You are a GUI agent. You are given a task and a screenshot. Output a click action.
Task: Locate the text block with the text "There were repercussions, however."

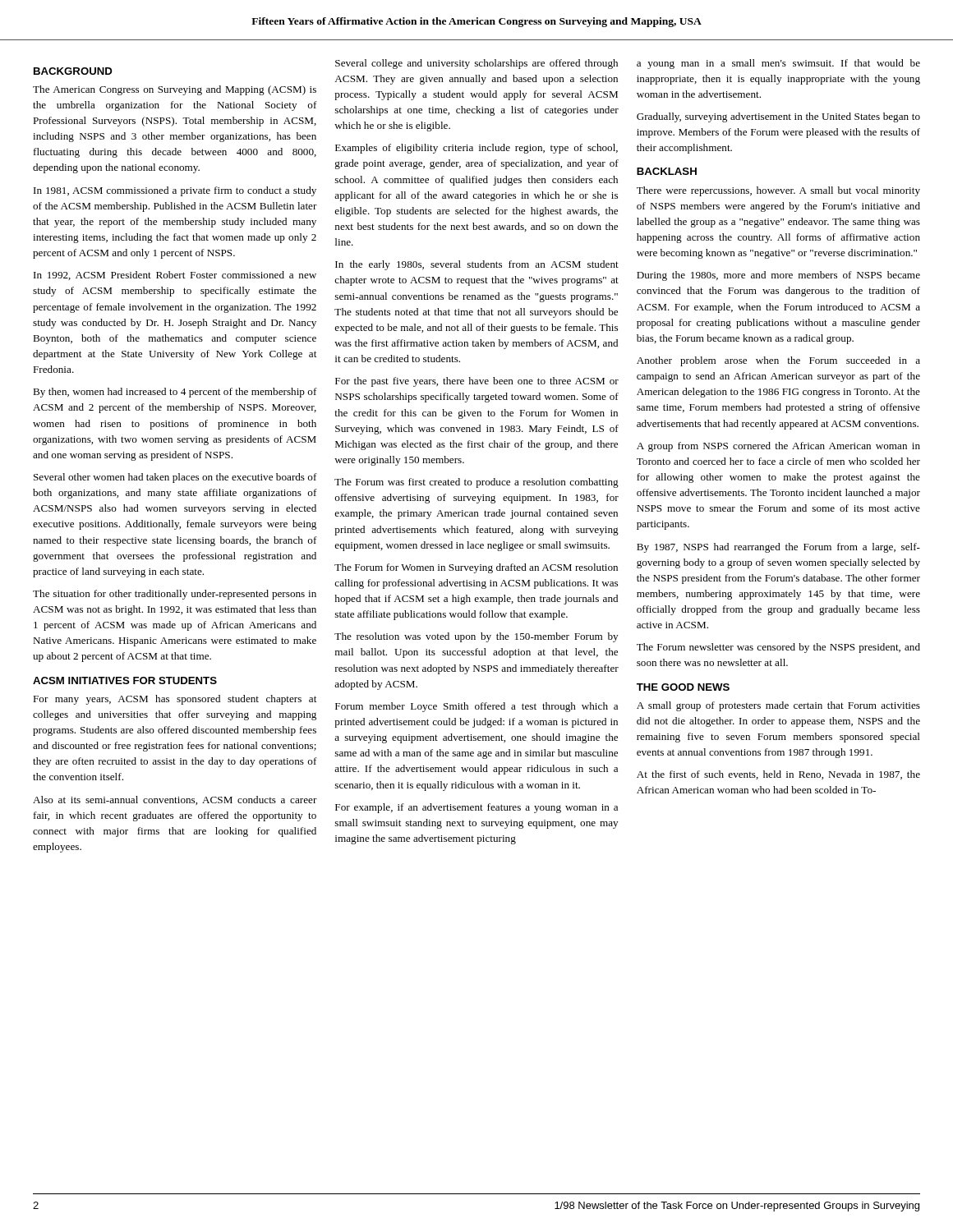tap(778, 221)
